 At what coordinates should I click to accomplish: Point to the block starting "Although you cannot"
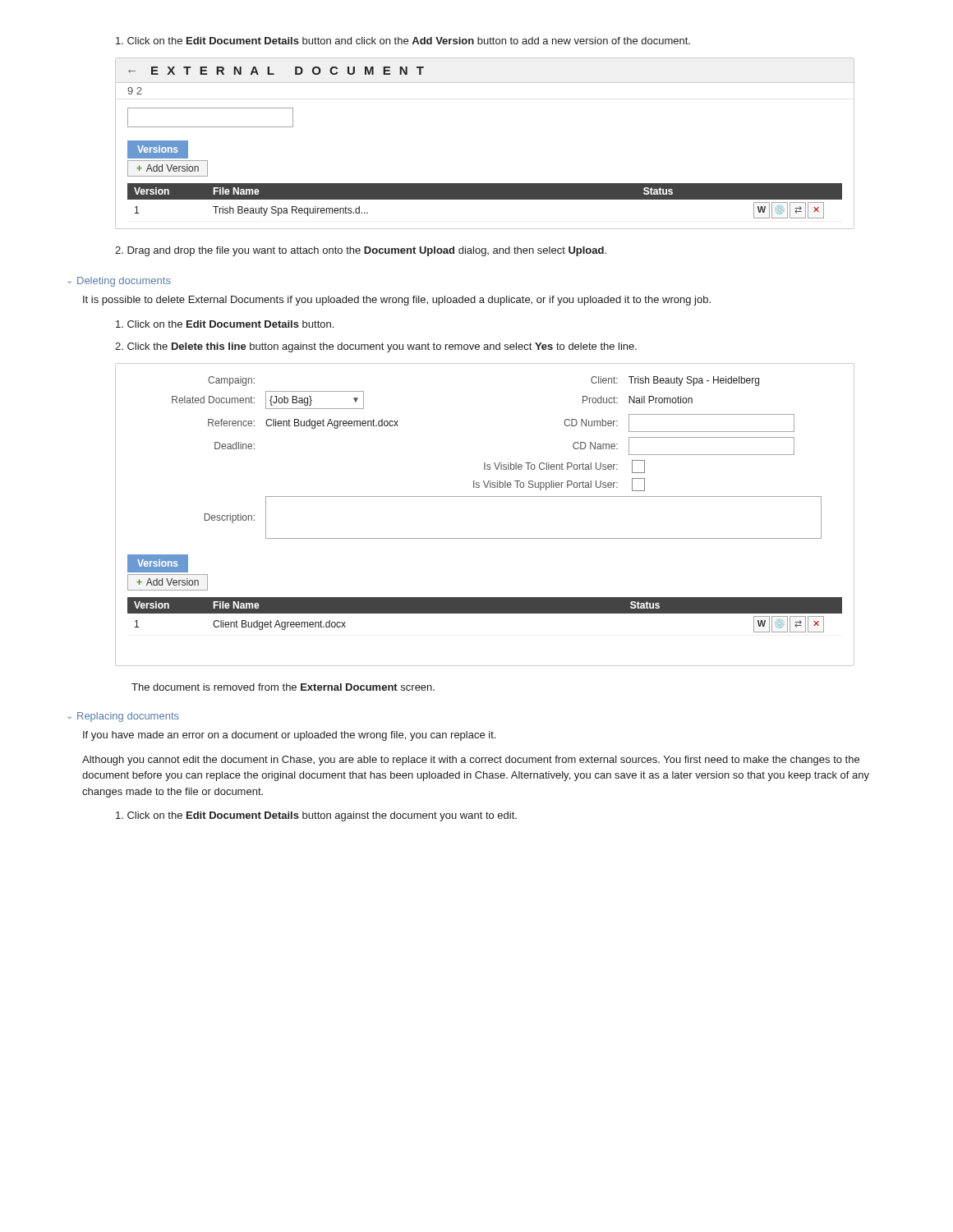click(476, 775)
